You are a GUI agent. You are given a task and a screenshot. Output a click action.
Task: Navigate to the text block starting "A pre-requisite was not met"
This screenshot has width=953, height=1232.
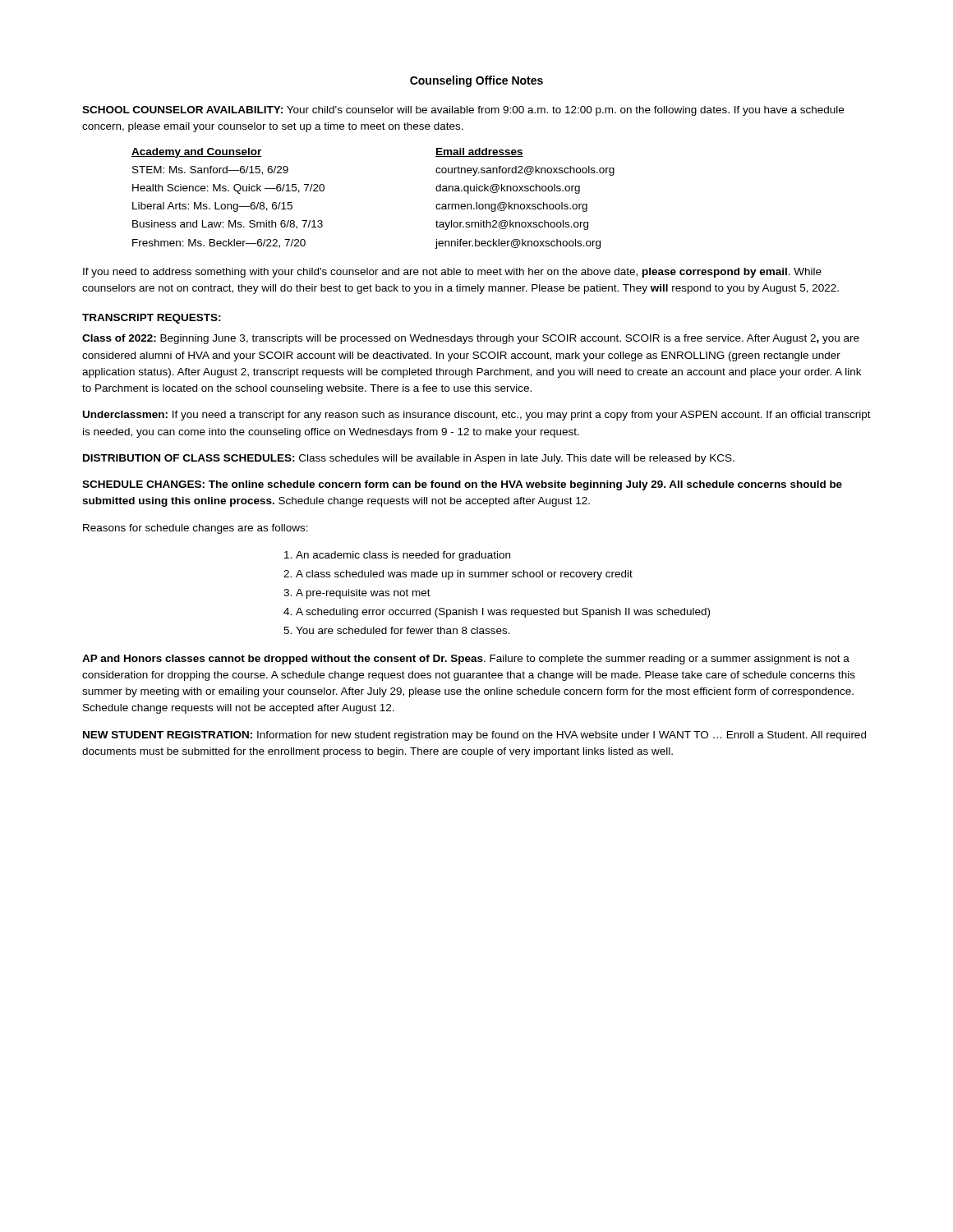[363, 592]
